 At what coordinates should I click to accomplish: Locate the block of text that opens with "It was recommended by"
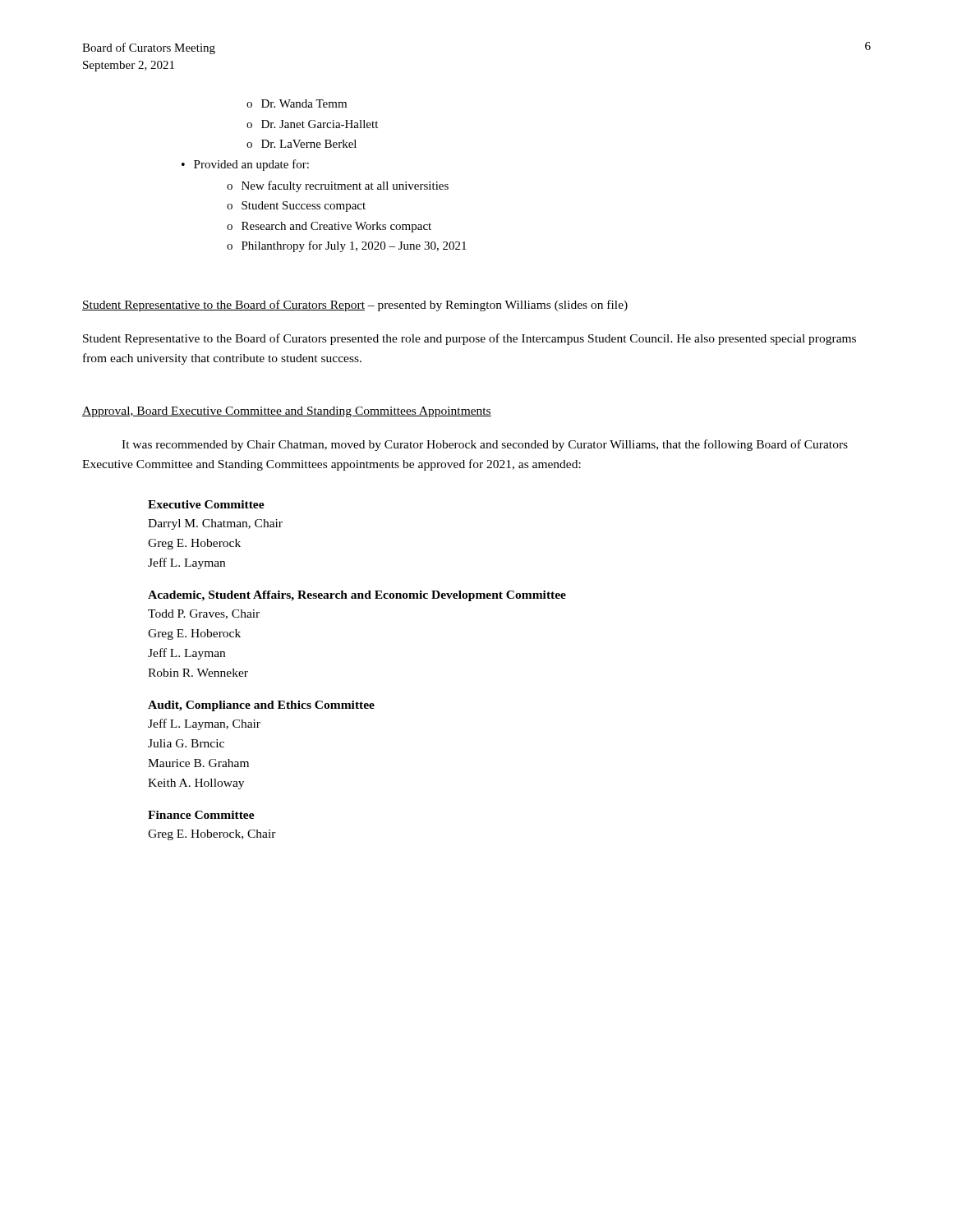point(465,454)
